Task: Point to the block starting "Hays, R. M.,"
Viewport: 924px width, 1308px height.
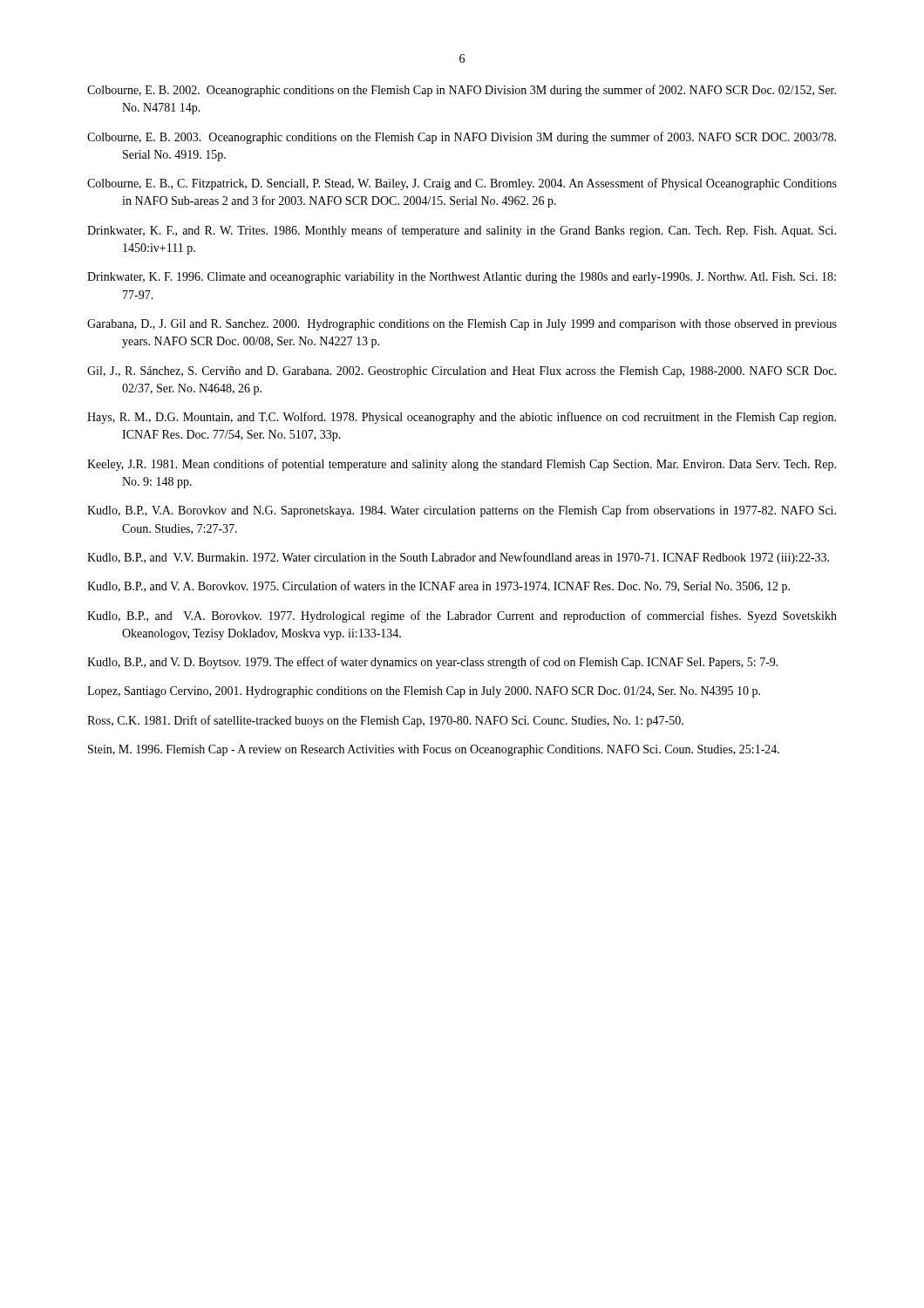Action: coord(462,426)
